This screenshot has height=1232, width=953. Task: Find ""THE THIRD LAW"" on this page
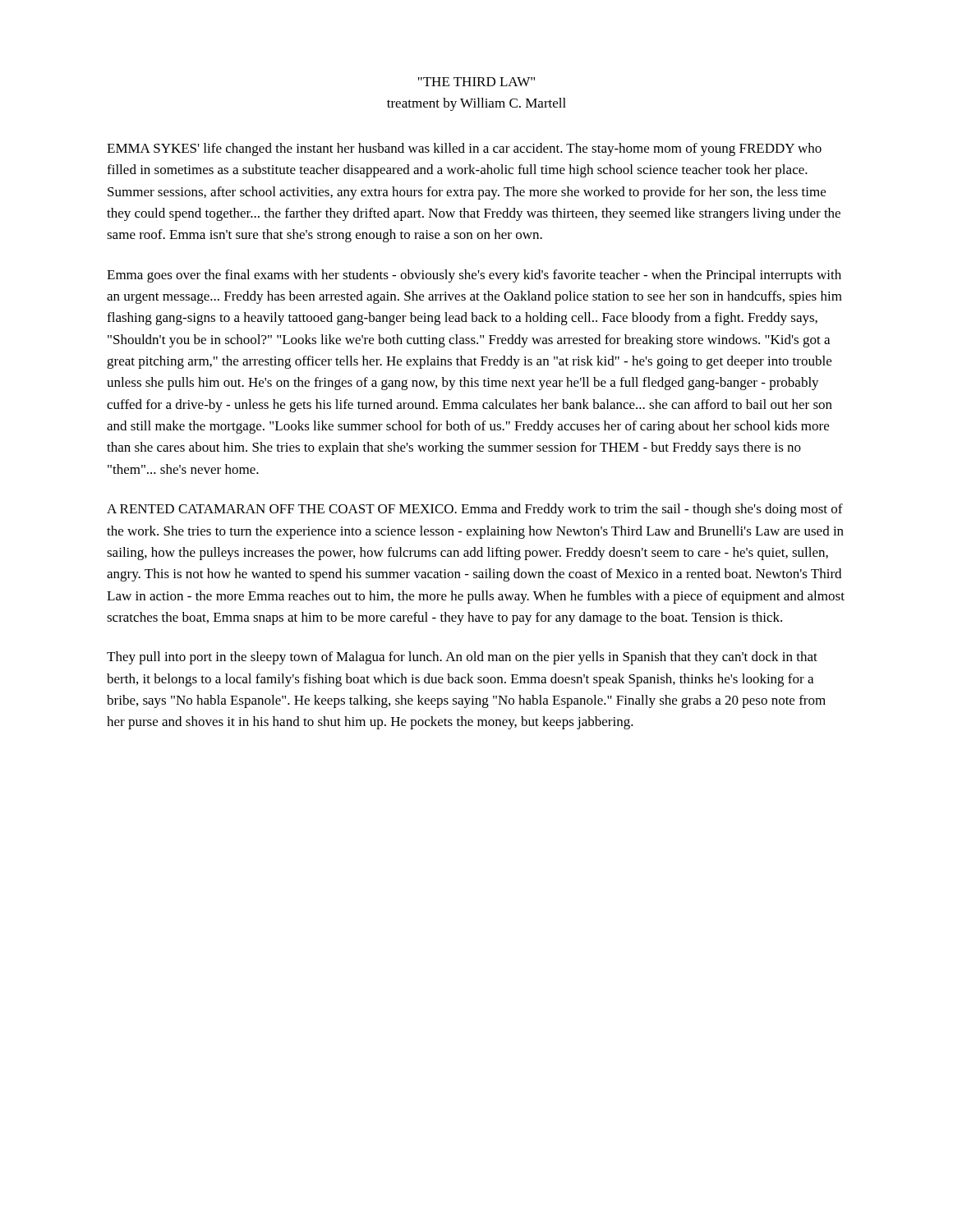[x=476, y=82]
